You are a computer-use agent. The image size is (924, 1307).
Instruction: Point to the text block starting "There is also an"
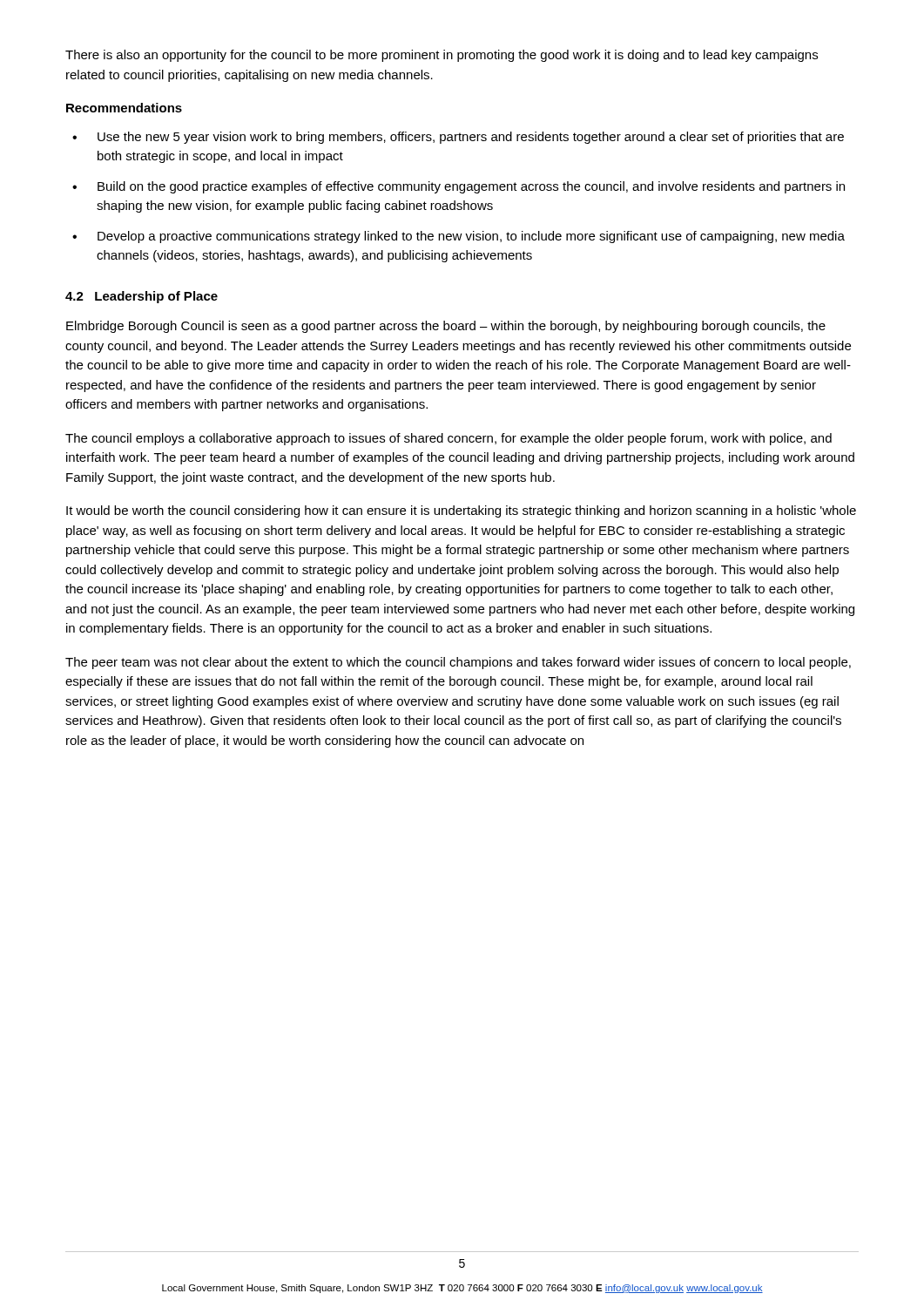442,64
